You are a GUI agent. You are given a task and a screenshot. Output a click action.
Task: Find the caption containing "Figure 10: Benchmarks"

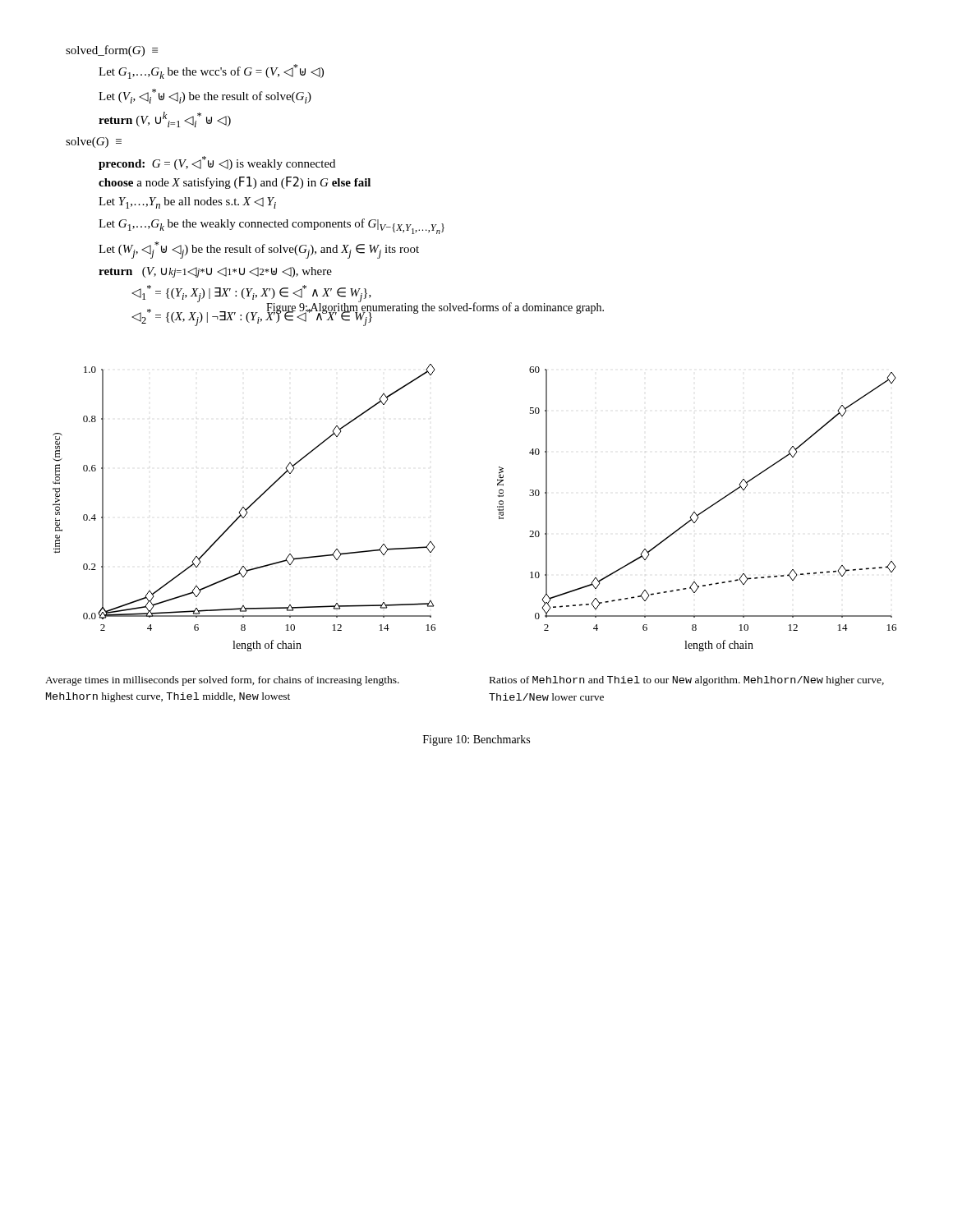click(x=476, y=740)
